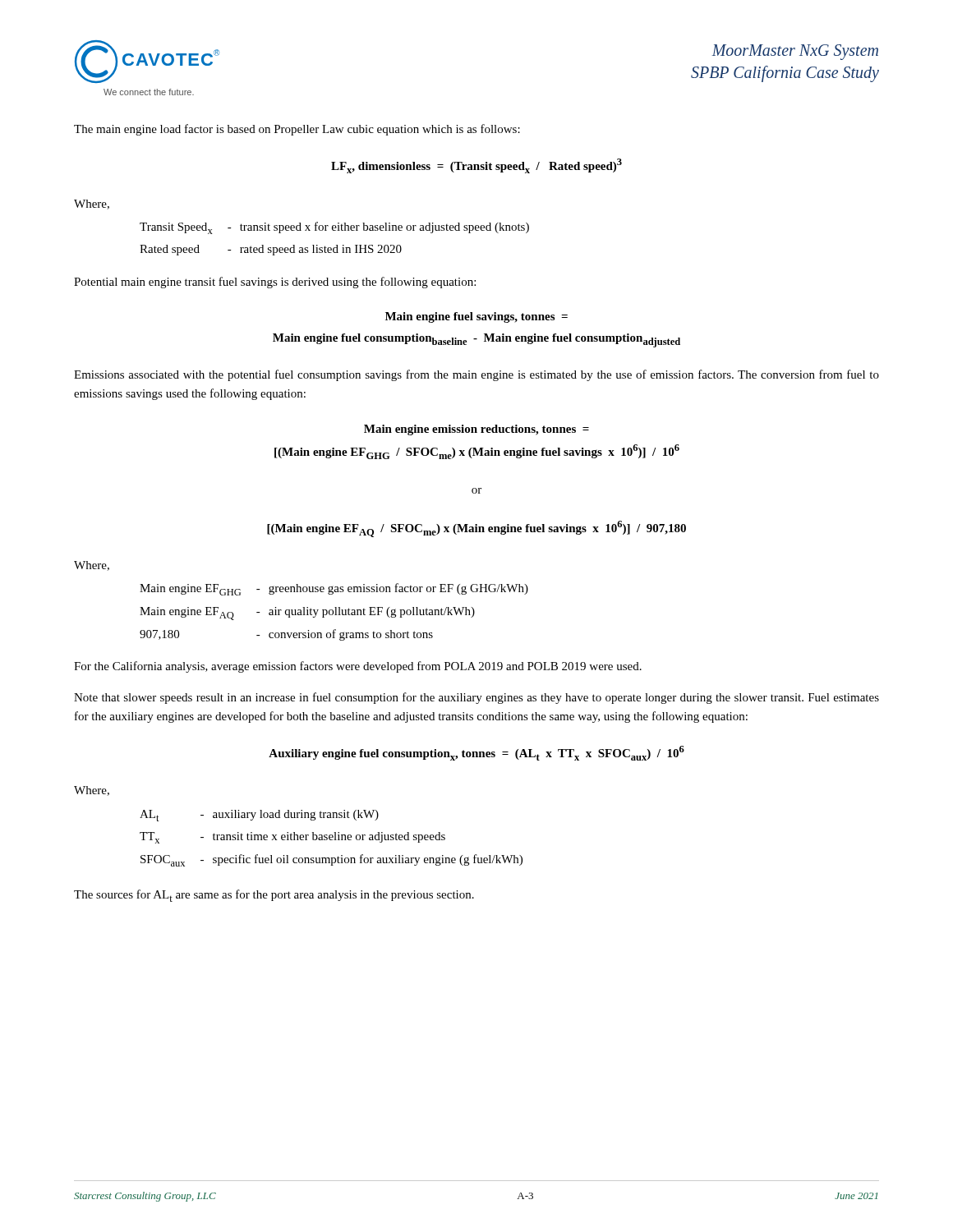Click on the region starting "Main engine emission reductions, tonnes"
953x1232 pixels.
476,442
